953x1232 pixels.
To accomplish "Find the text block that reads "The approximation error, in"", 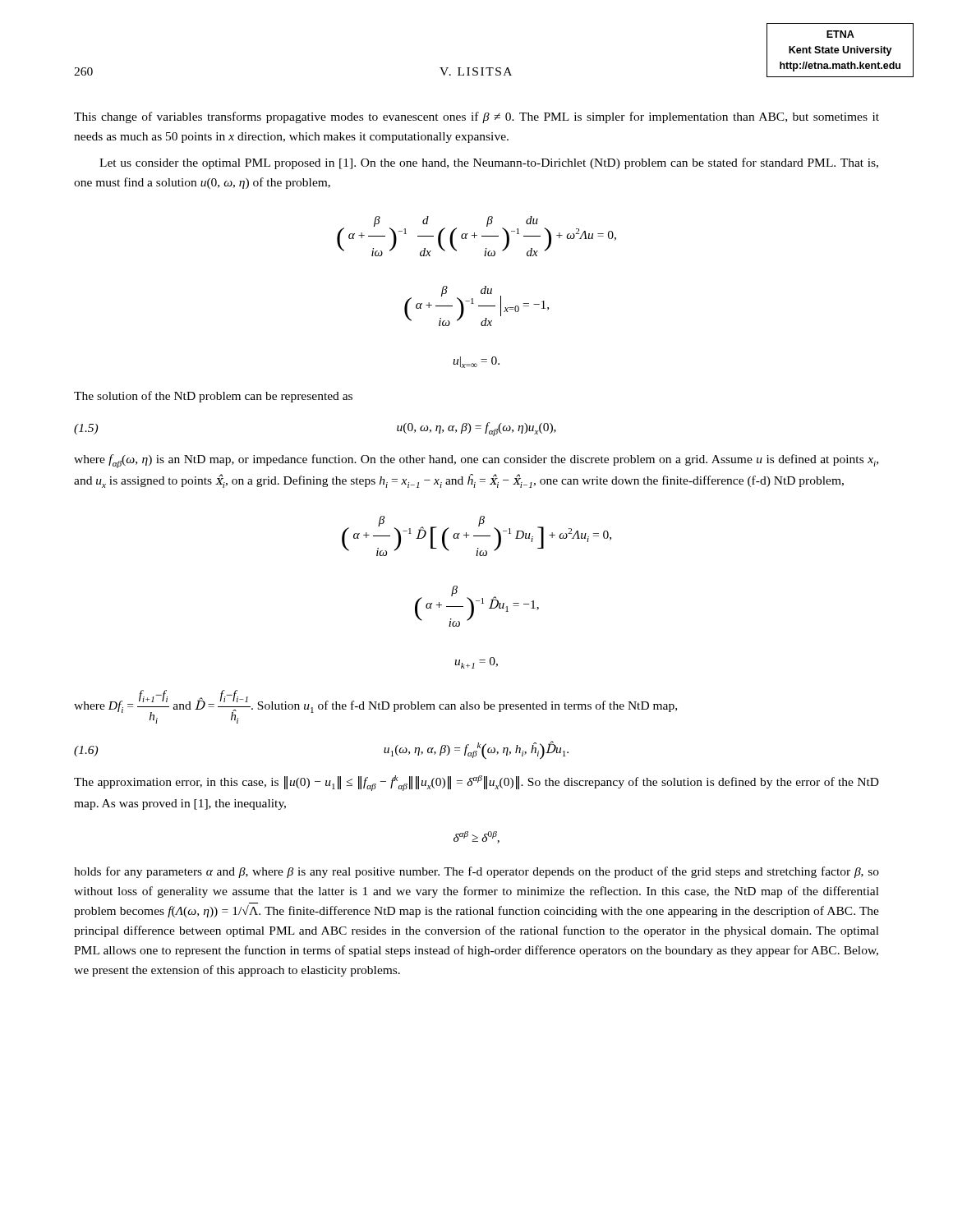I will 476,792.
